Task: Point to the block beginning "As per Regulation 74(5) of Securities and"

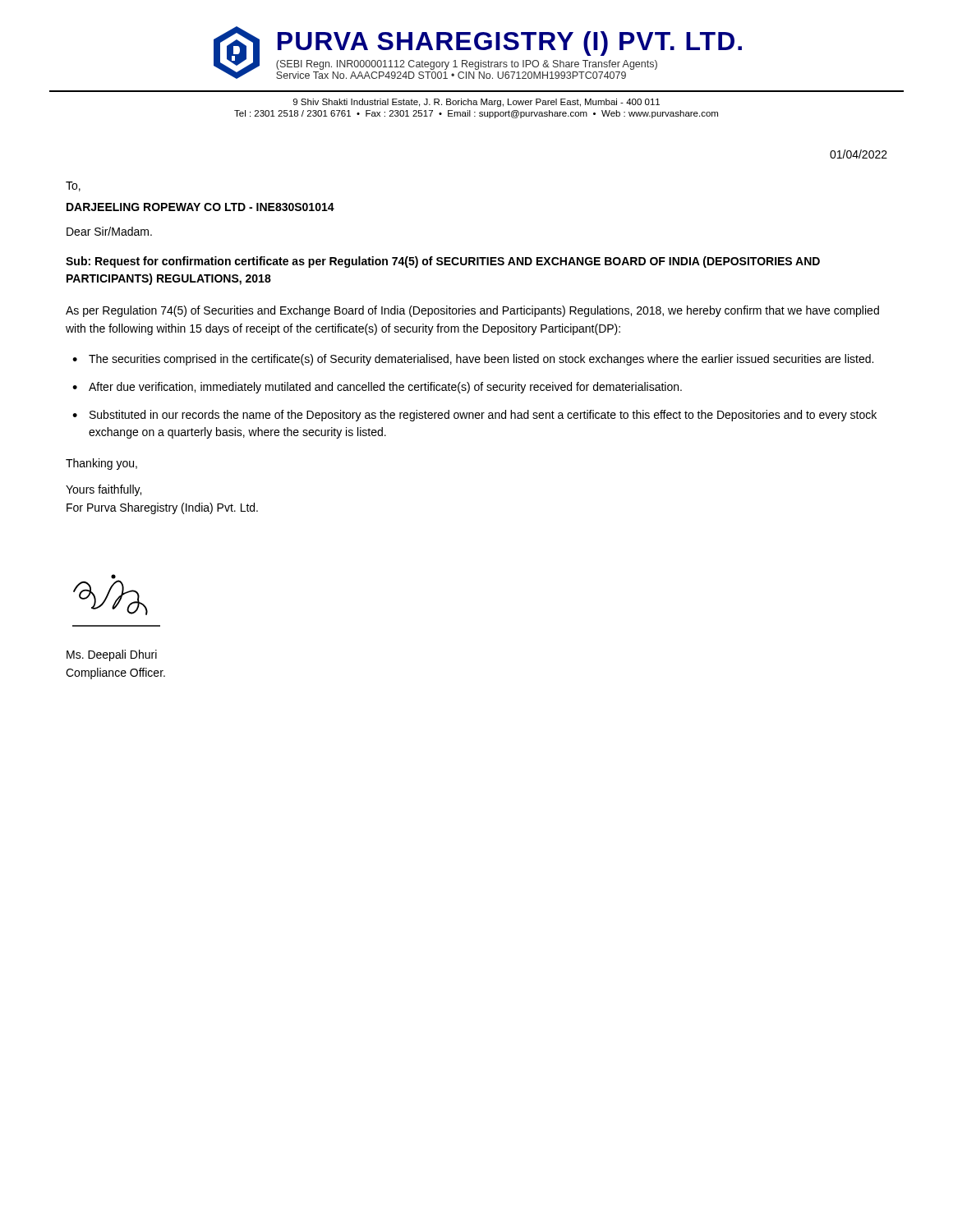Action: click(473, 319)
